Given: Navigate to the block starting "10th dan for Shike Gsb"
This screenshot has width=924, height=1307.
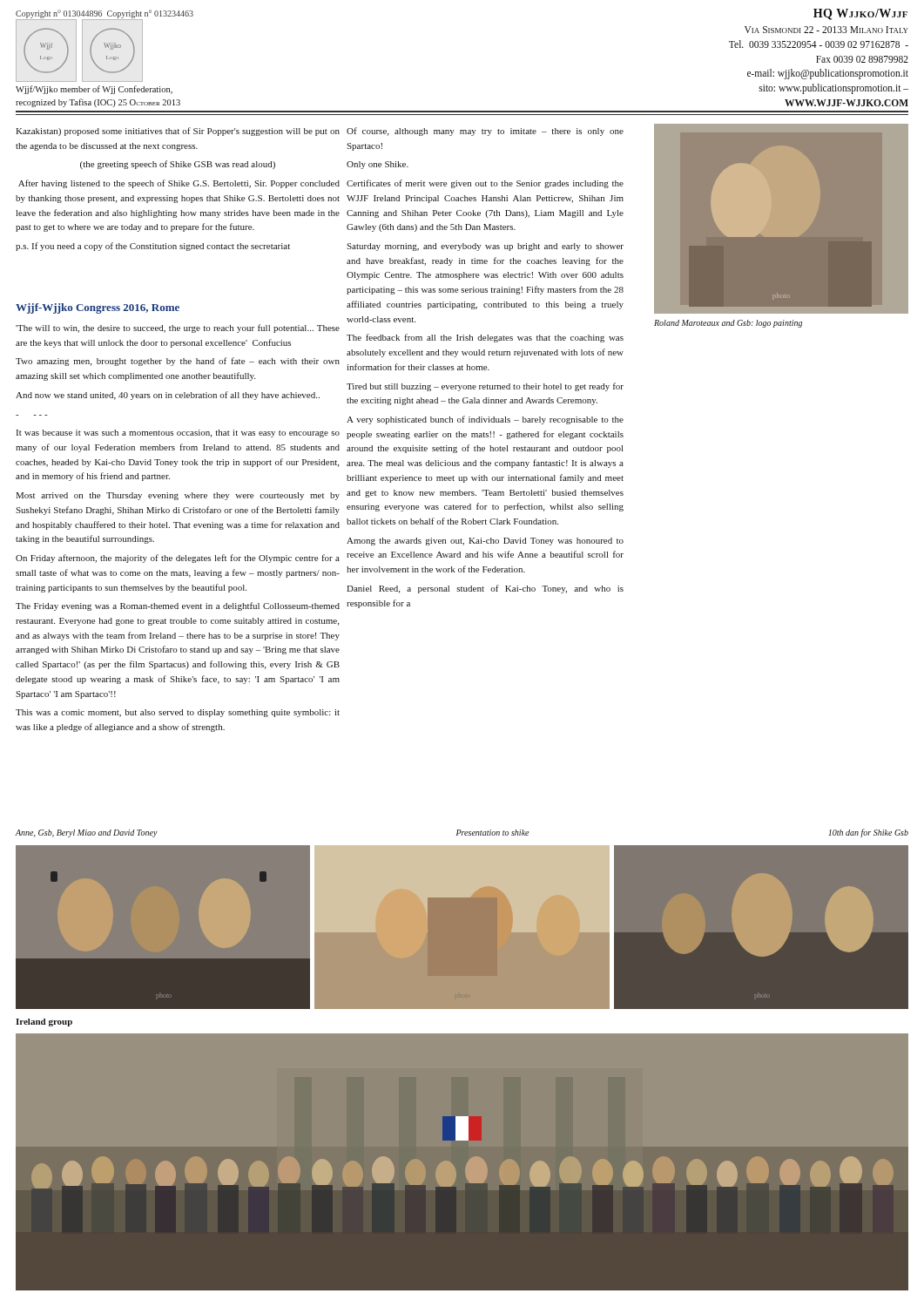Looking at the screenshot, I should [868, 833].
